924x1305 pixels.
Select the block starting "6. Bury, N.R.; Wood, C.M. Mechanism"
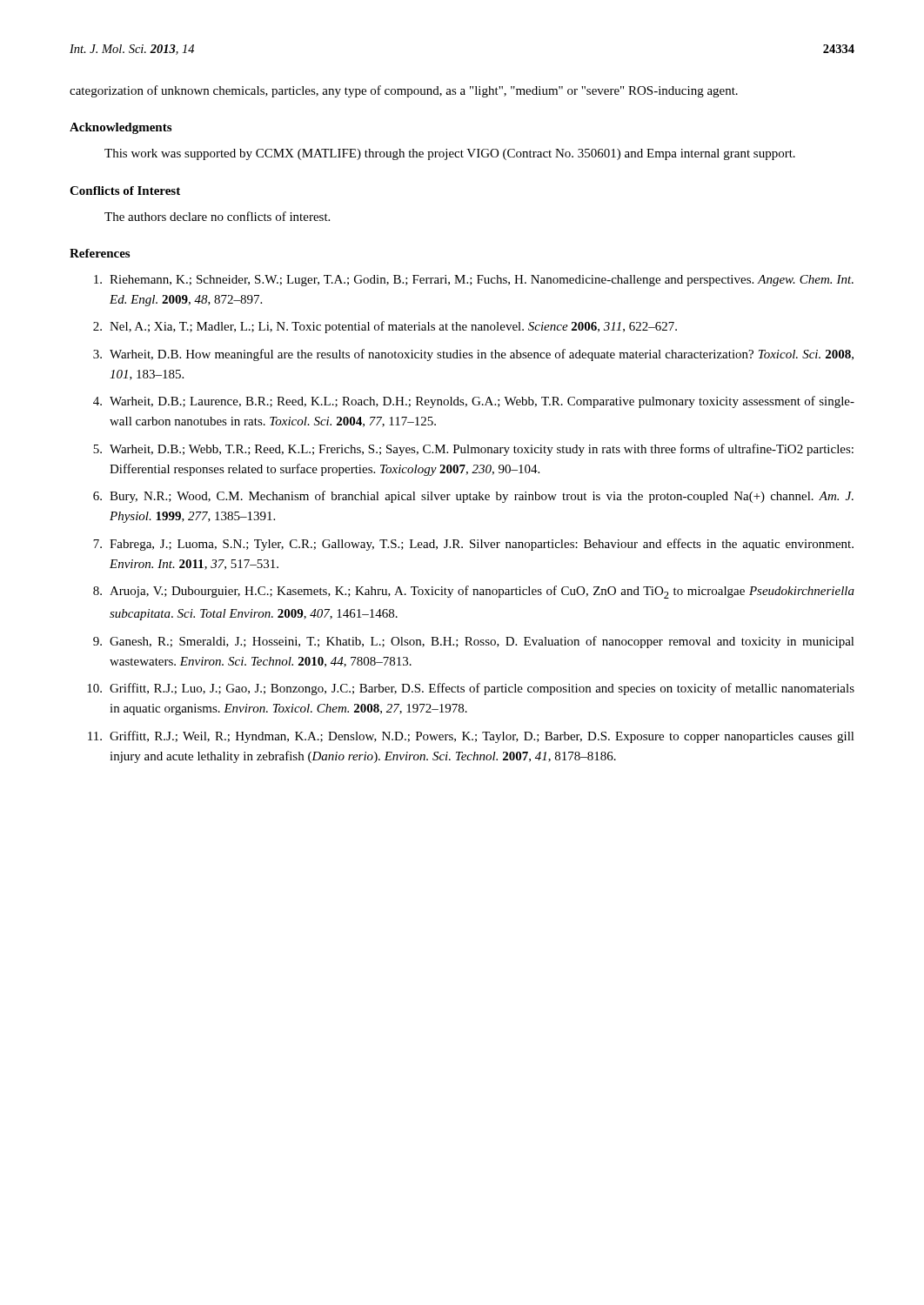tap(462, 507)
